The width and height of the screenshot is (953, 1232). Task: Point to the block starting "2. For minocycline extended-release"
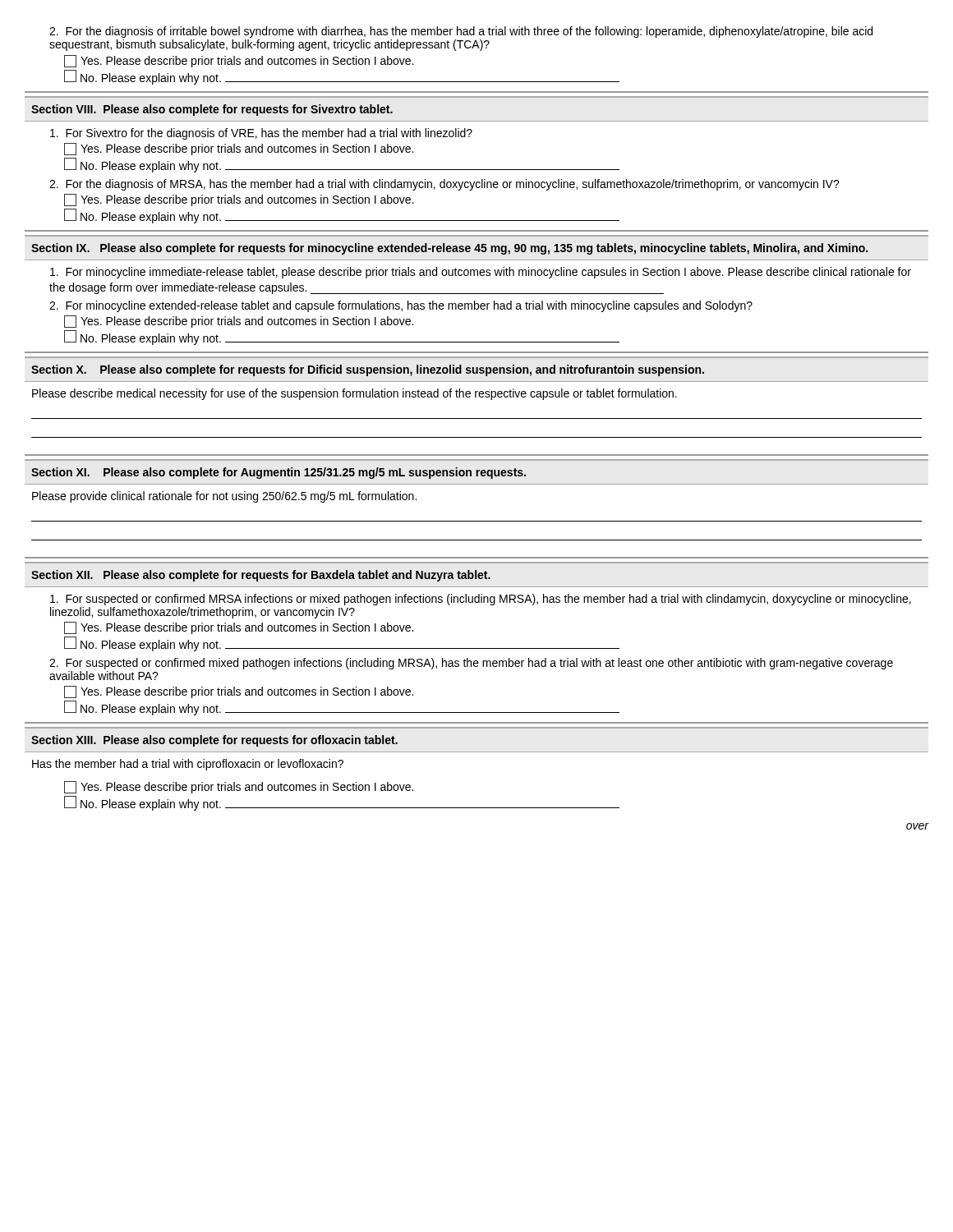(x=401, y=306)
